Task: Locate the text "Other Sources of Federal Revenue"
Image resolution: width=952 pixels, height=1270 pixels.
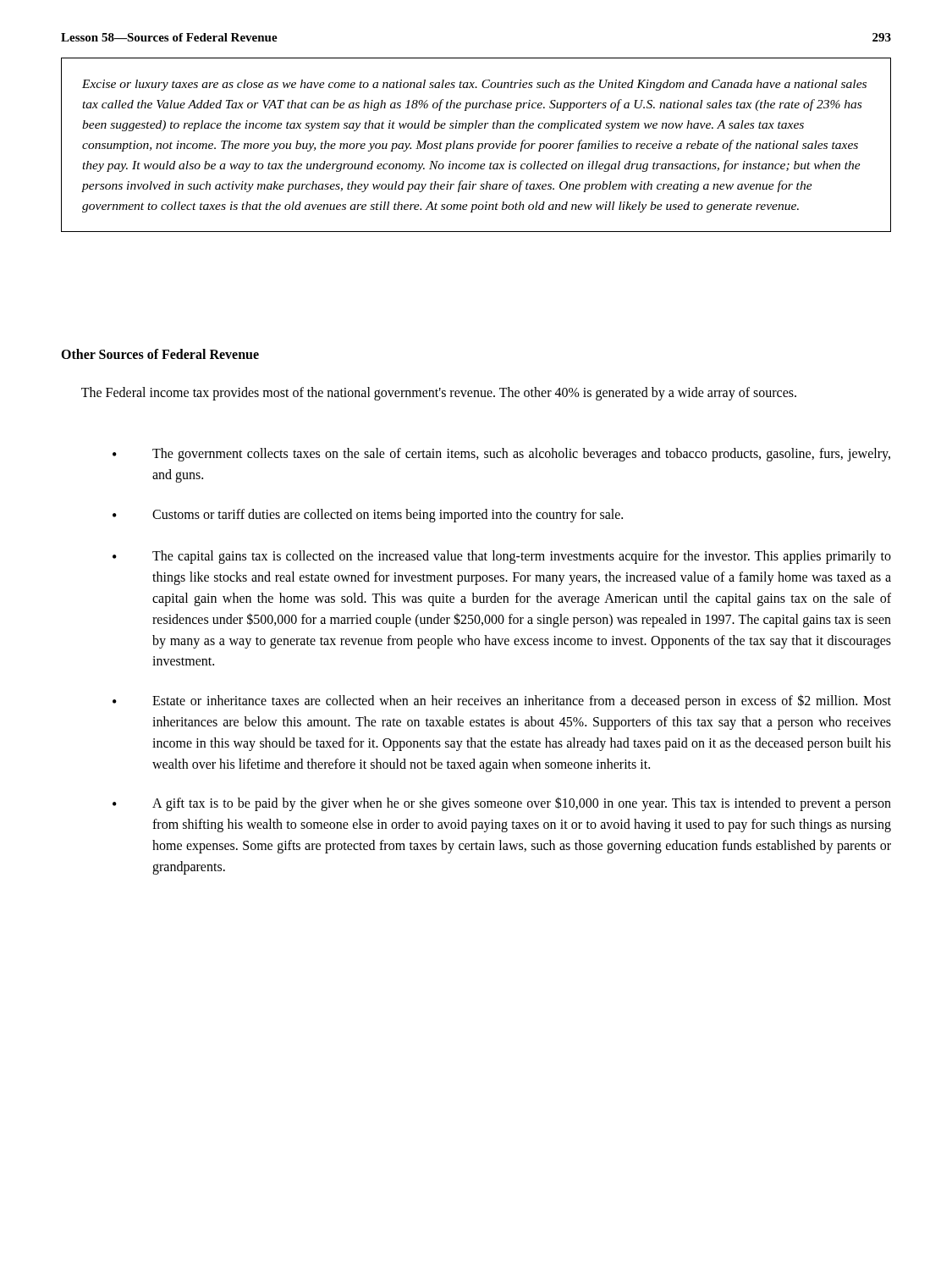Action: 160,354
